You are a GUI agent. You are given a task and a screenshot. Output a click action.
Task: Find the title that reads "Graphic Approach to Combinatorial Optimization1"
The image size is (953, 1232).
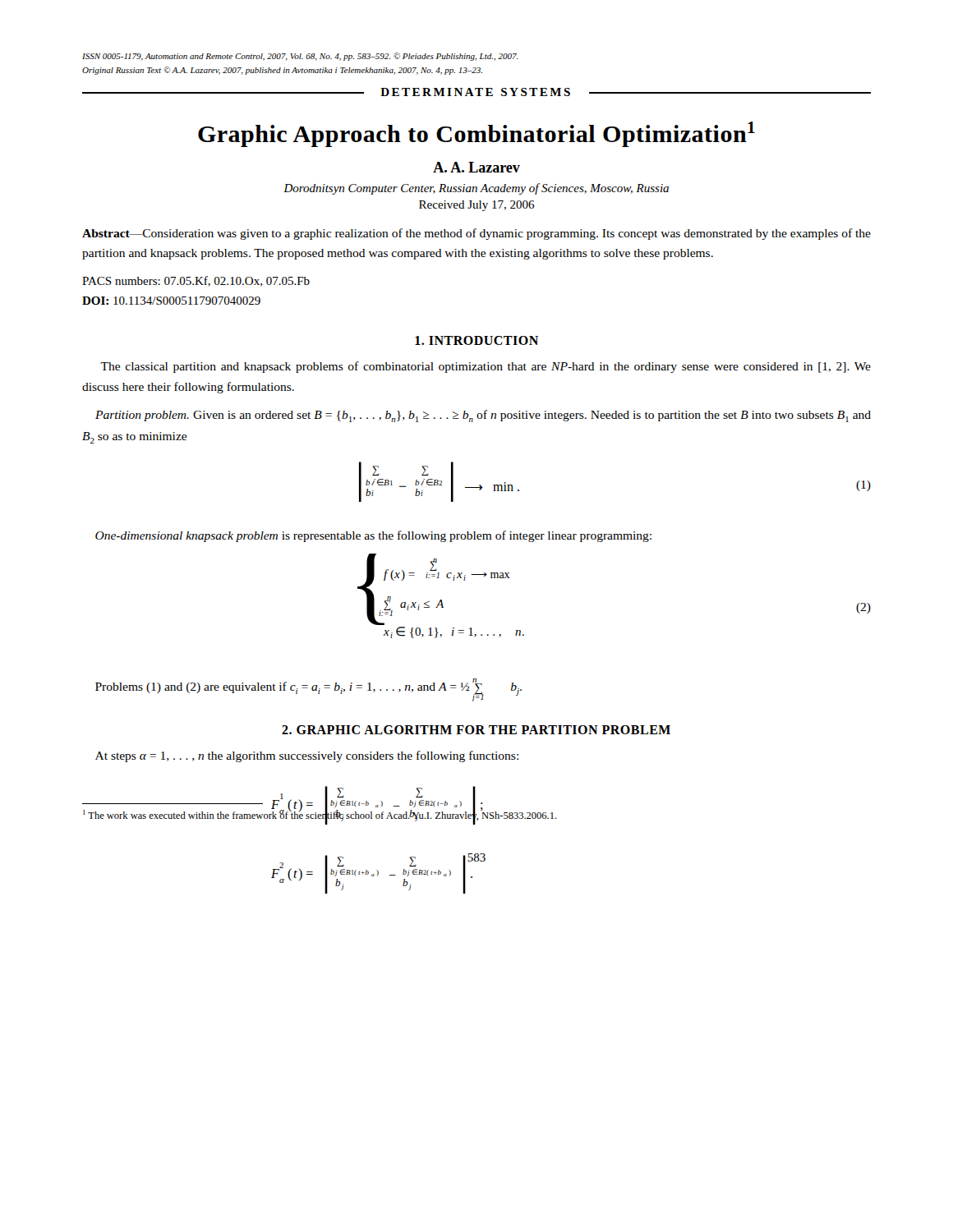pyautogui.click(x=476, y=132)
